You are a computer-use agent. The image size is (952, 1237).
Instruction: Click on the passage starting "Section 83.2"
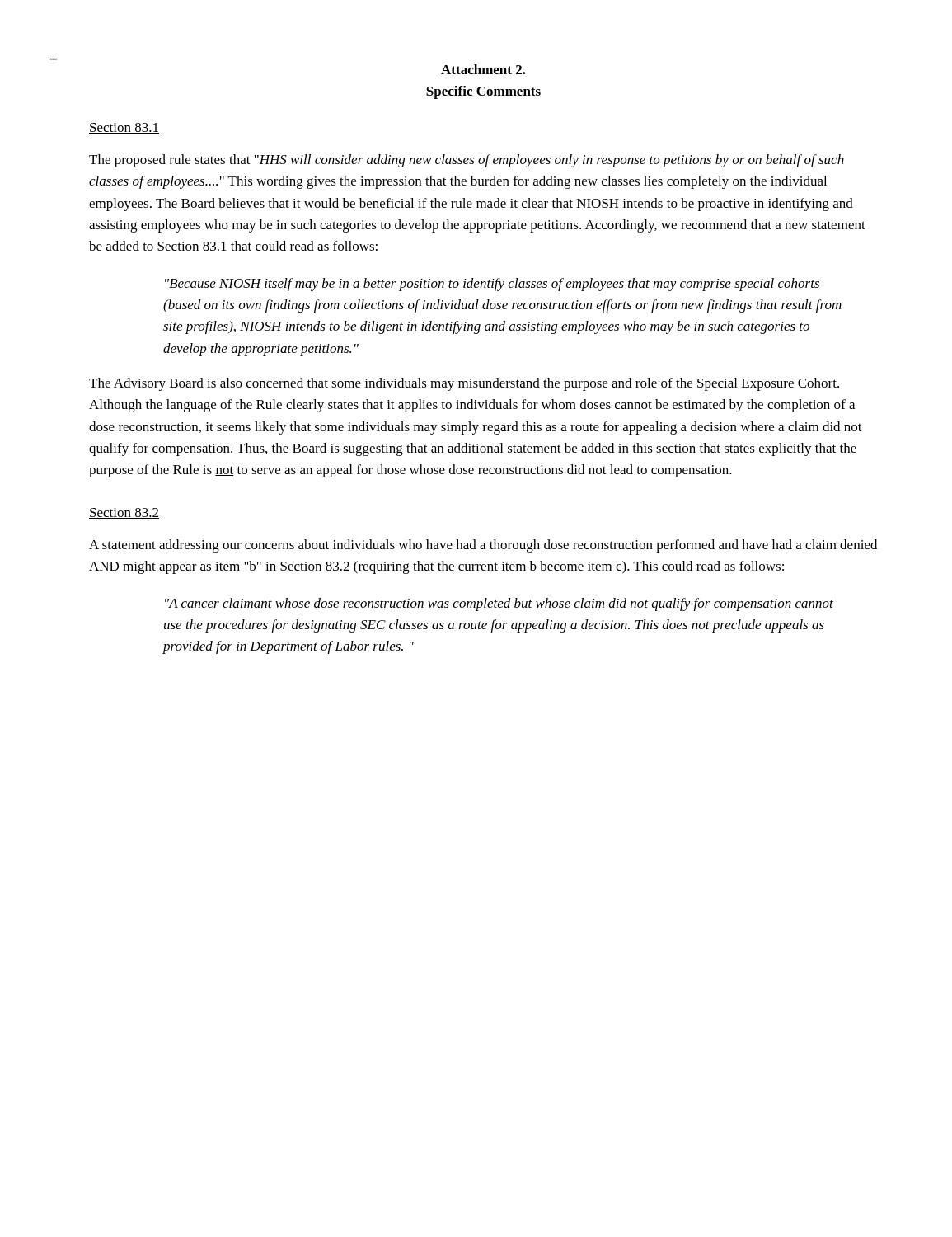[124, 512]
